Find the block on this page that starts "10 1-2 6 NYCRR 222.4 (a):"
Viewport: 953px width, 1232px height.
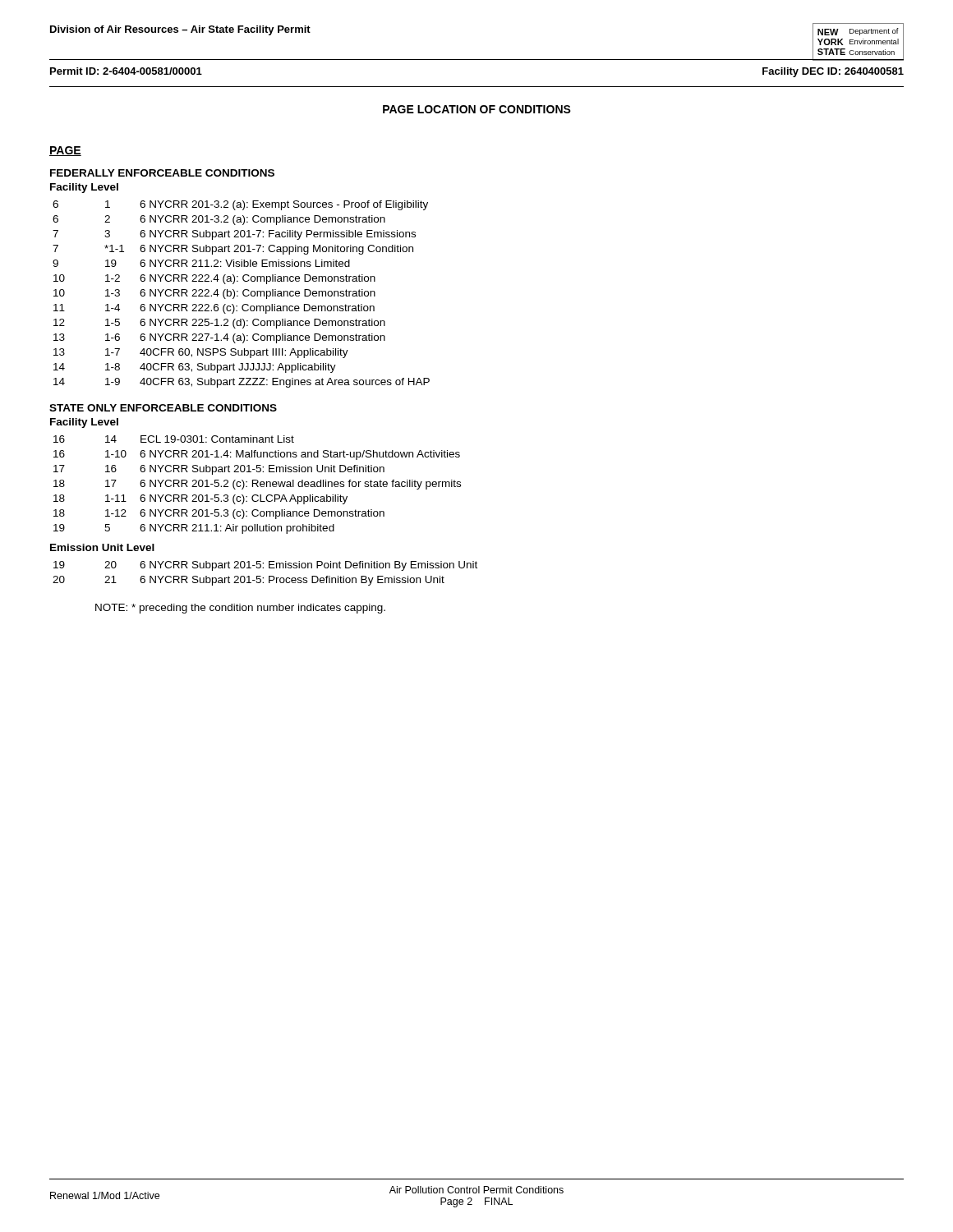[x=214, y=279]
